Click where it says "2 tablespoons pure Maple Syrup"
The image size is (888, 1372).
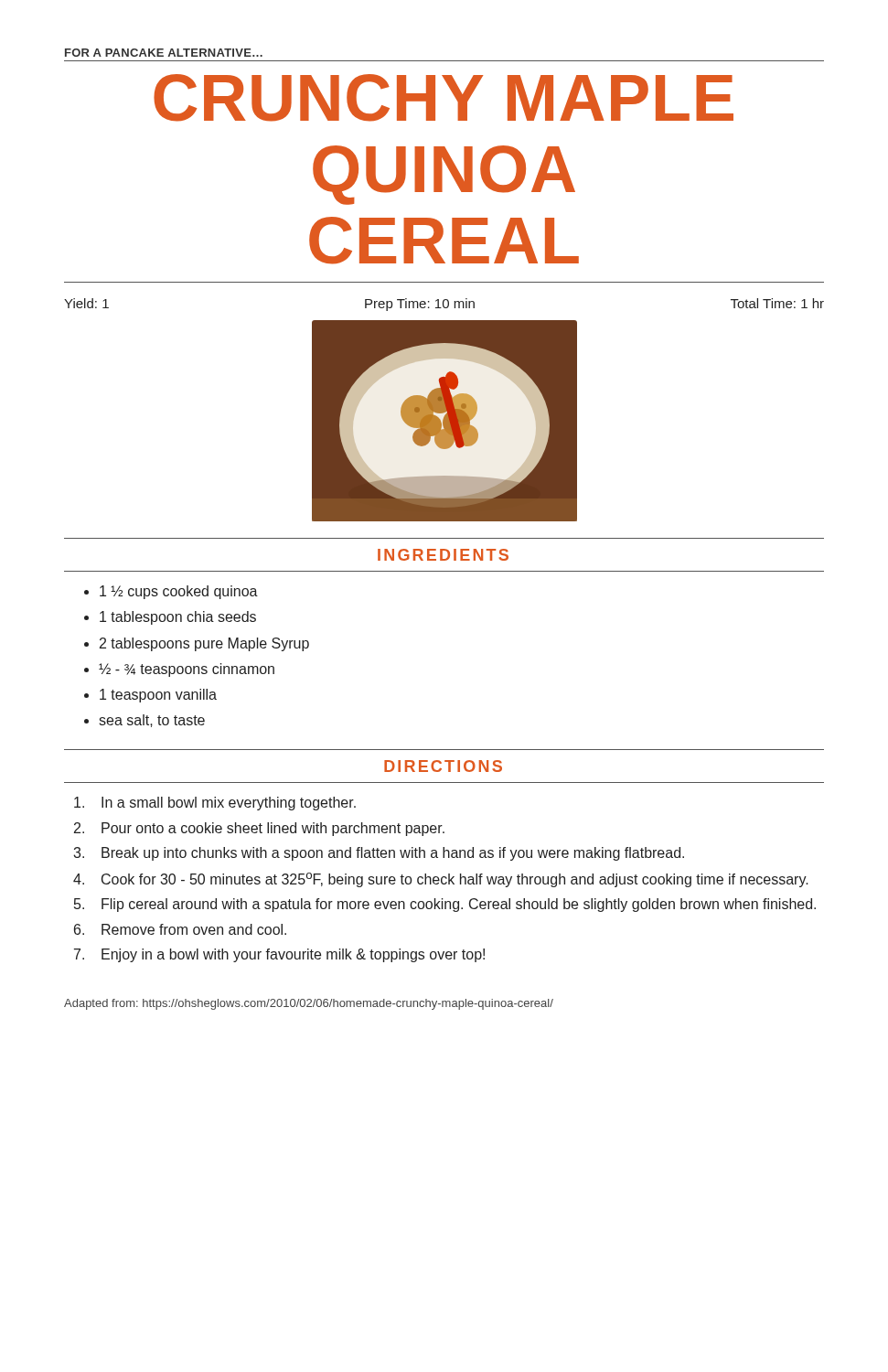click(204, 644)
